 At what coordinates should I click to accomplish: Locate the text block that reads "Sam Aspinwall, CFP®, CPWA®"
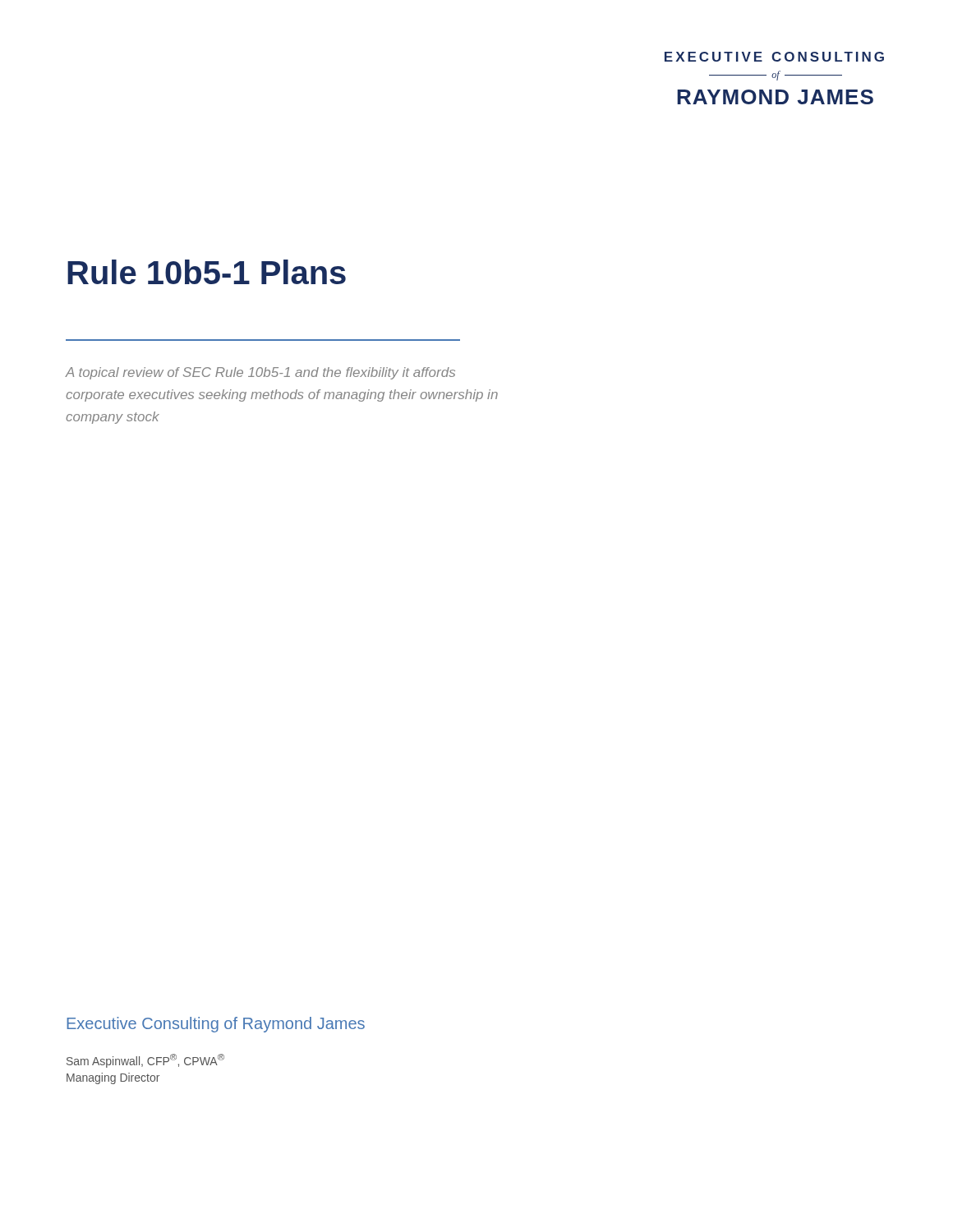[216, 1068]
